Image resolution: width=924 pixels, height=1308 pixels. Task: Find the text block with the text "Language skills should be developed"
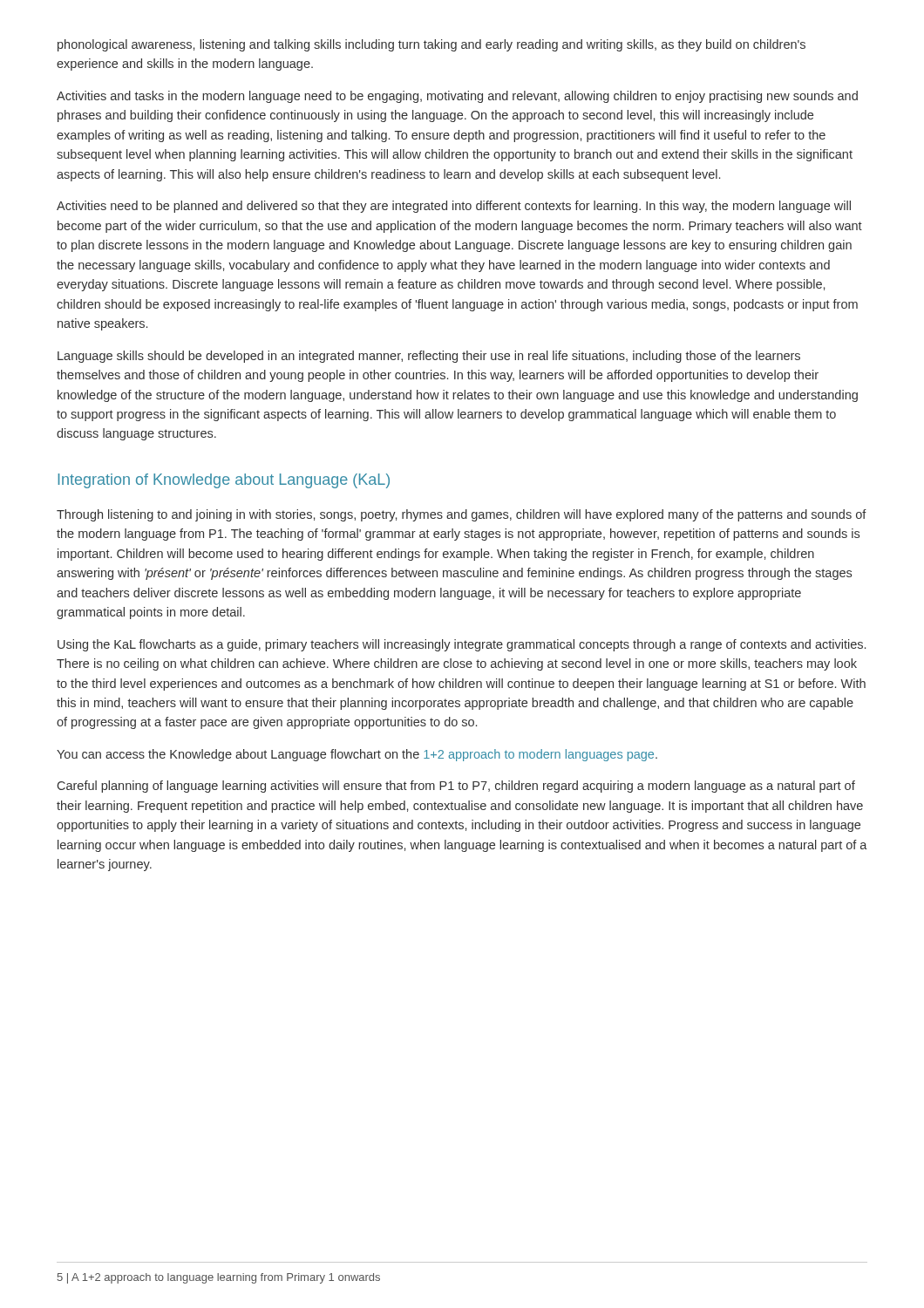click(x=462, y=395)
